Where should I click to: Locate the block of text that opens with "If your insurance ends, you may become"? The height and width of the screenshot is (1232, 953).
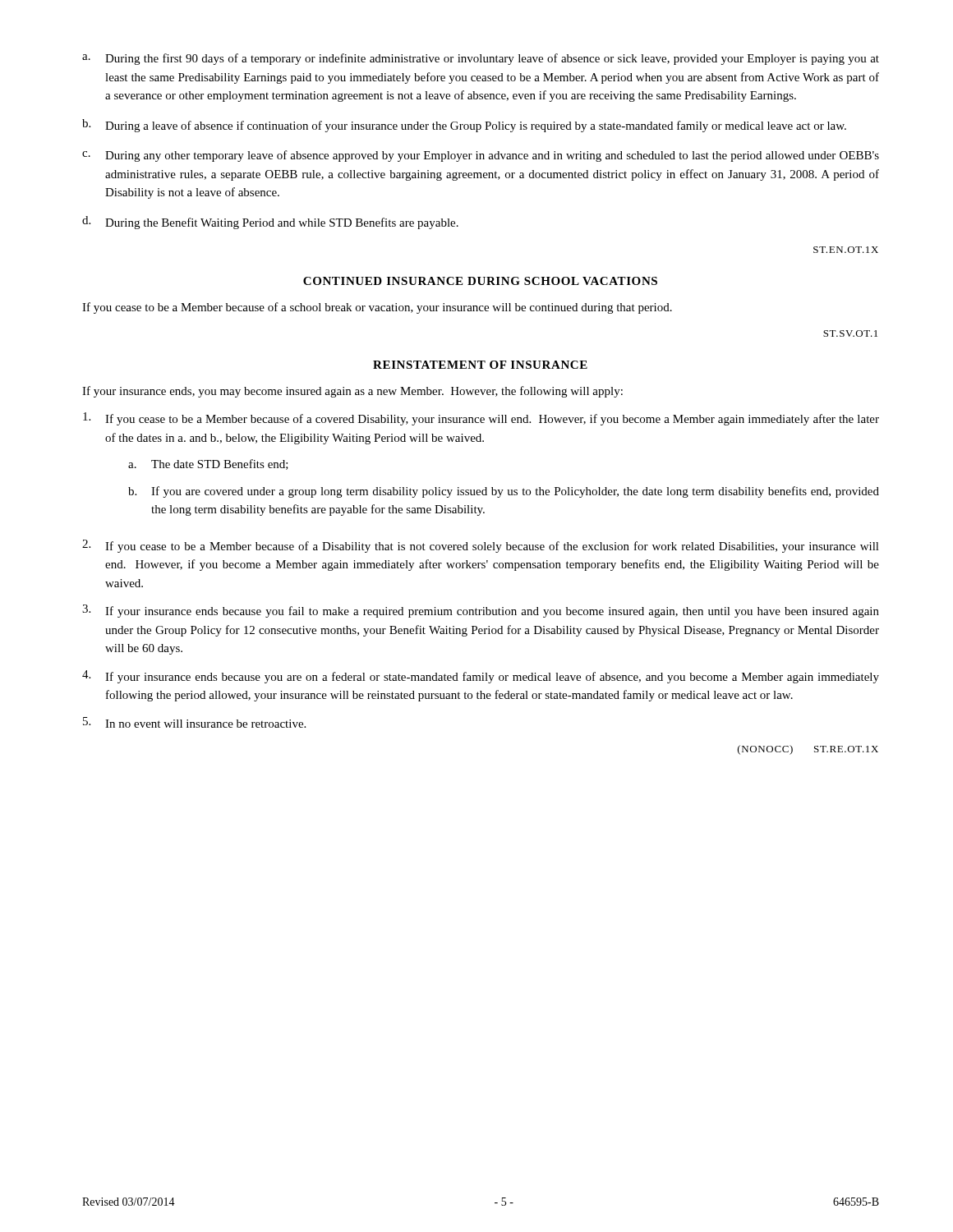[353, 391]
